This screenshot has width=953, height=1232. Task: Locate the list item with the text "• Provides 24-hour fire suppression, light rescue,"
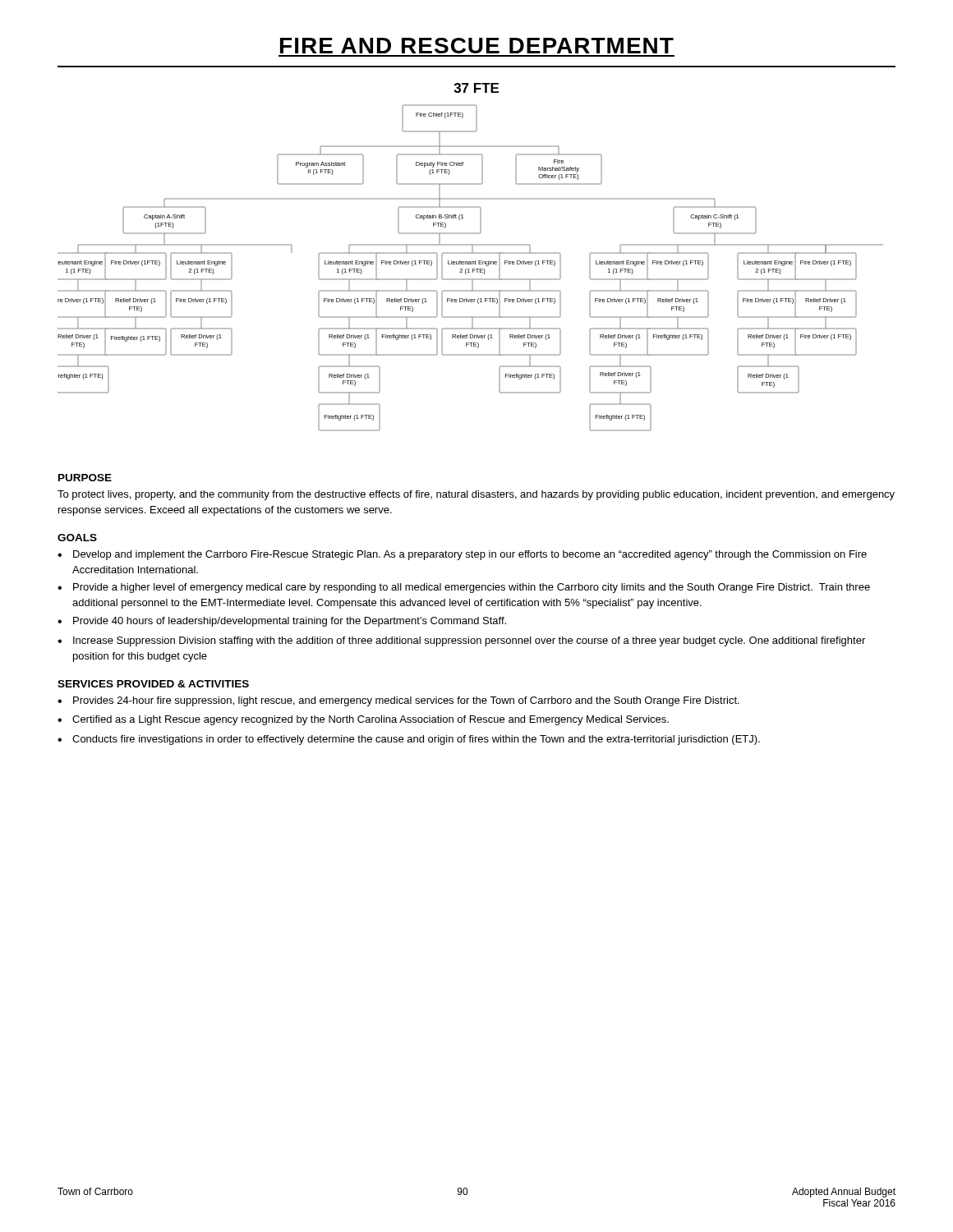coord(399,701)
